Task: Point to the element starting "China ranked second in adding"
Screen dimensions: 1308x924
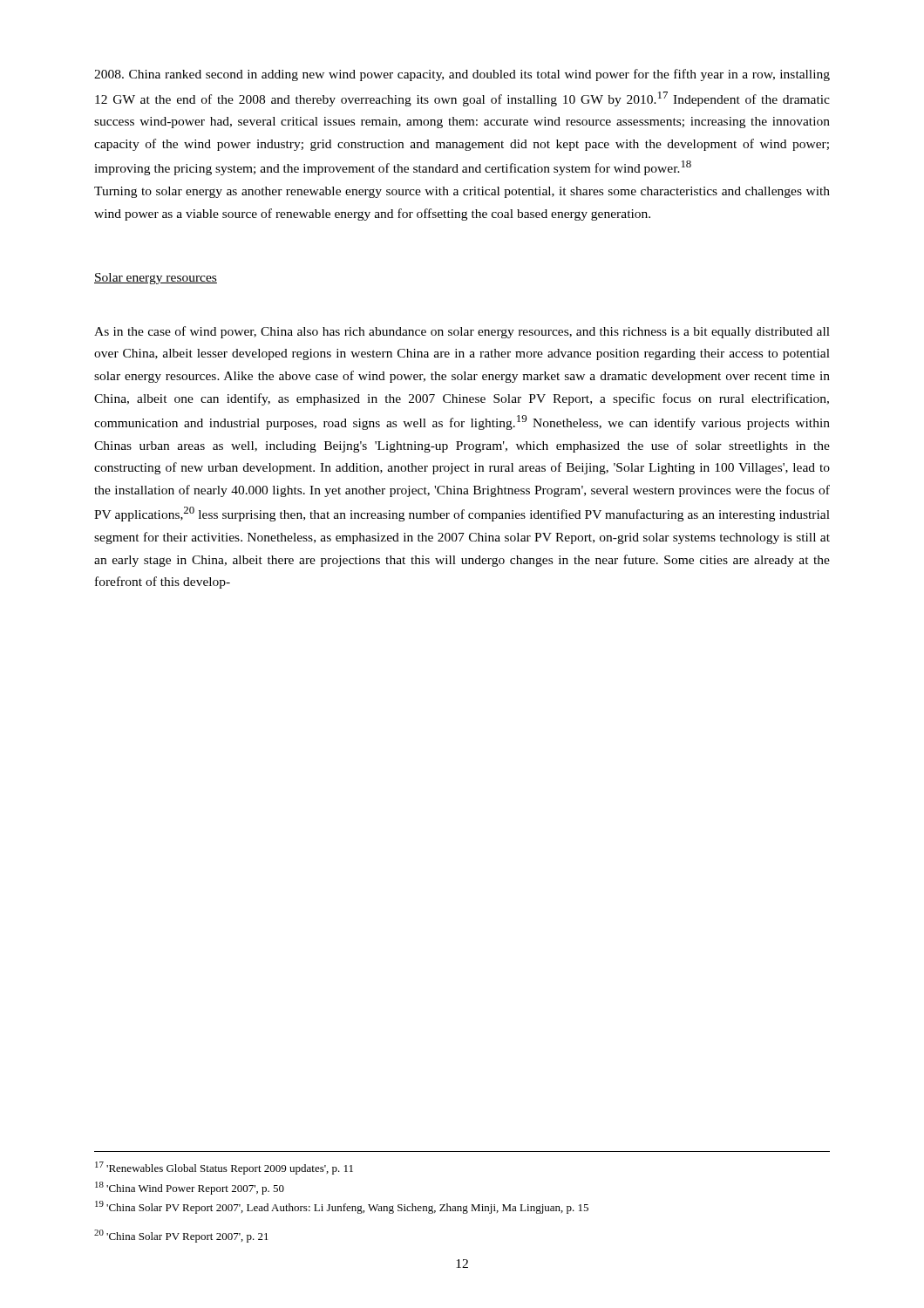Action: (x=462, y=121)
